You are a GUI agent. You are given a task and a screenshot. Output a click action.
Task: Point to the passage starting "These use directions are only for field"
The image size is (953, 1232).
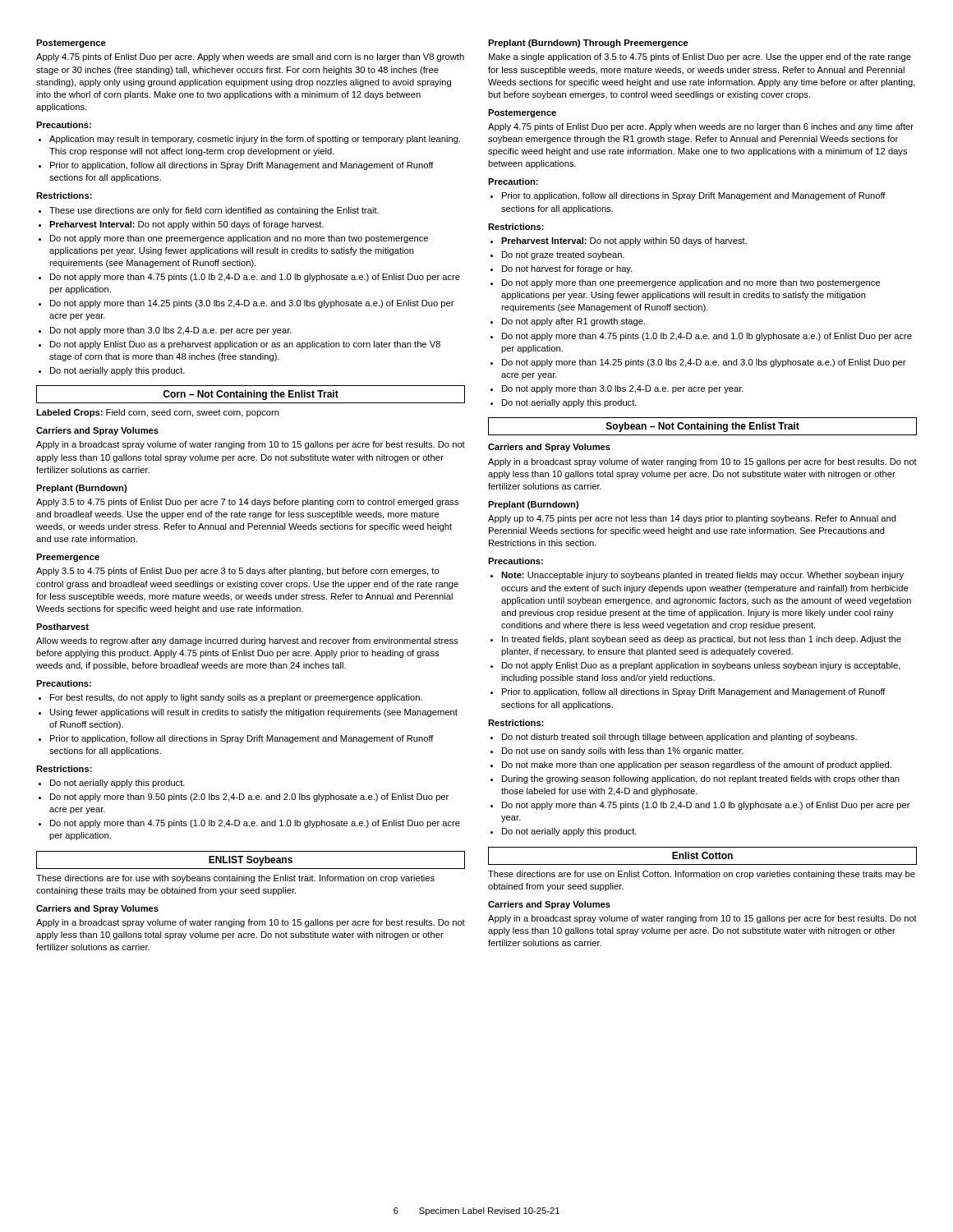pos(251,291)
